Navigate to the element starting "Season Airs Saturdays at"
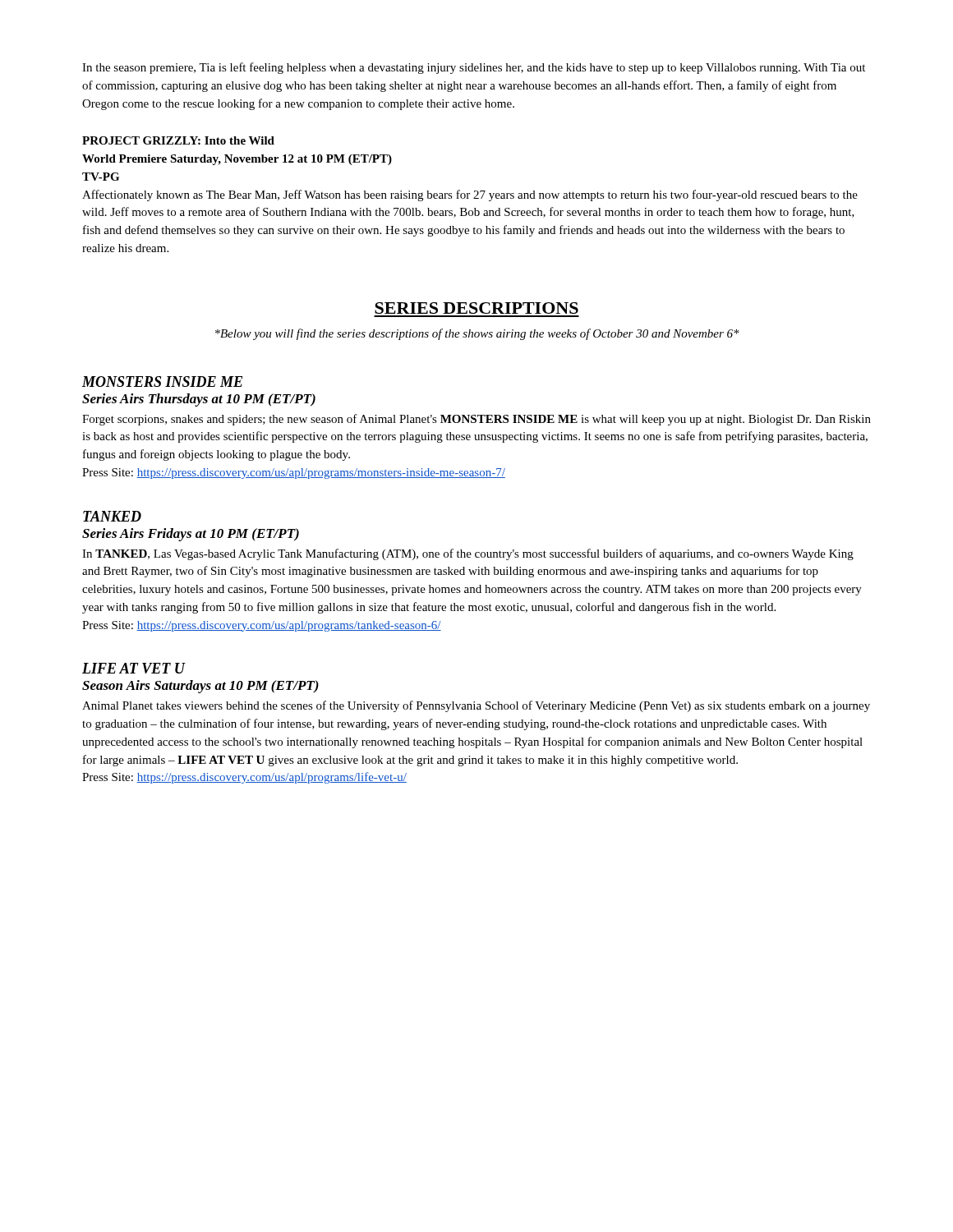 pyautogui.click(x=201, y=686)
